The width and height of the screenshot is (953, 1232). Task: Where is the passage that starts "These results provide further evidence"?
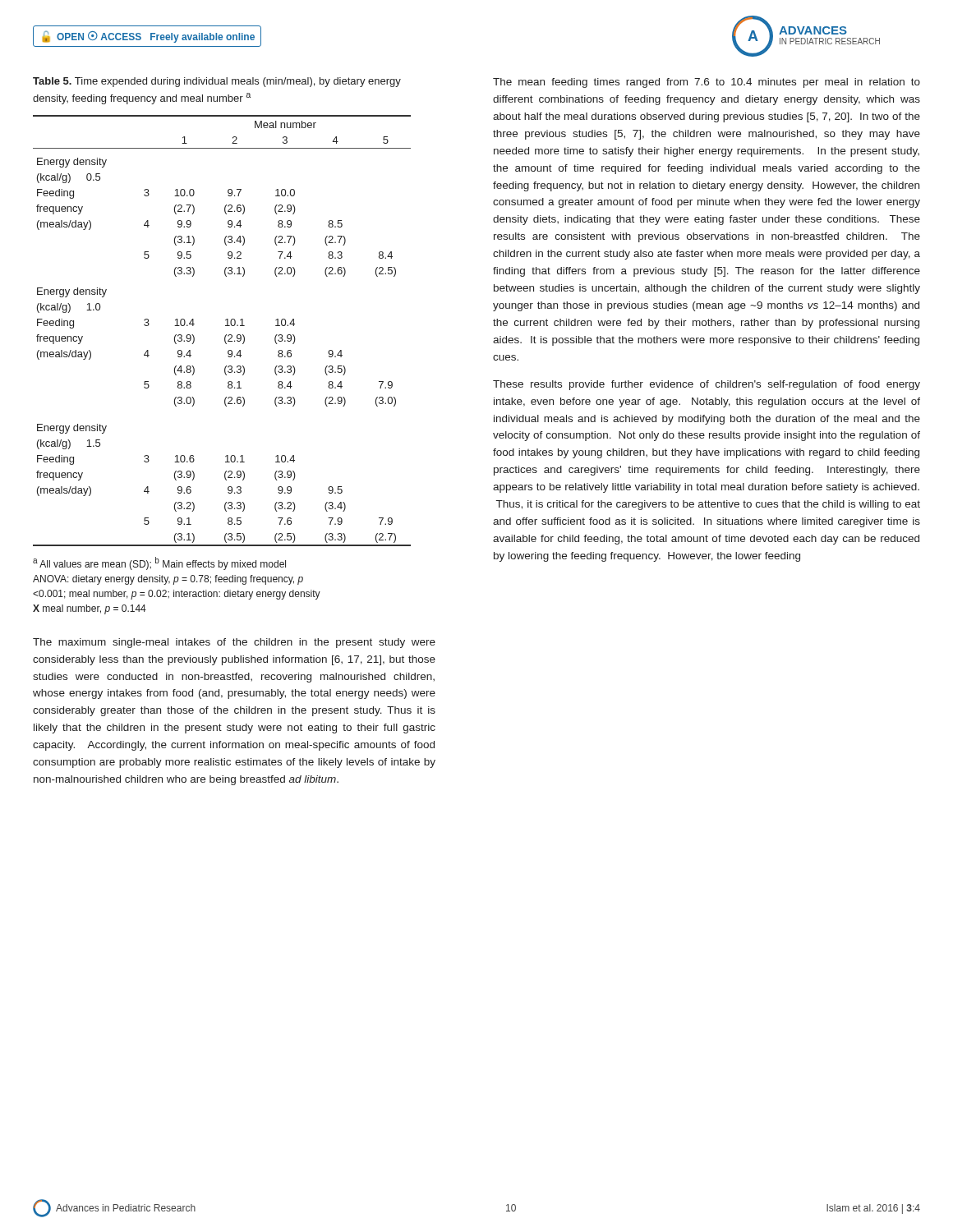tap(707, 470)
